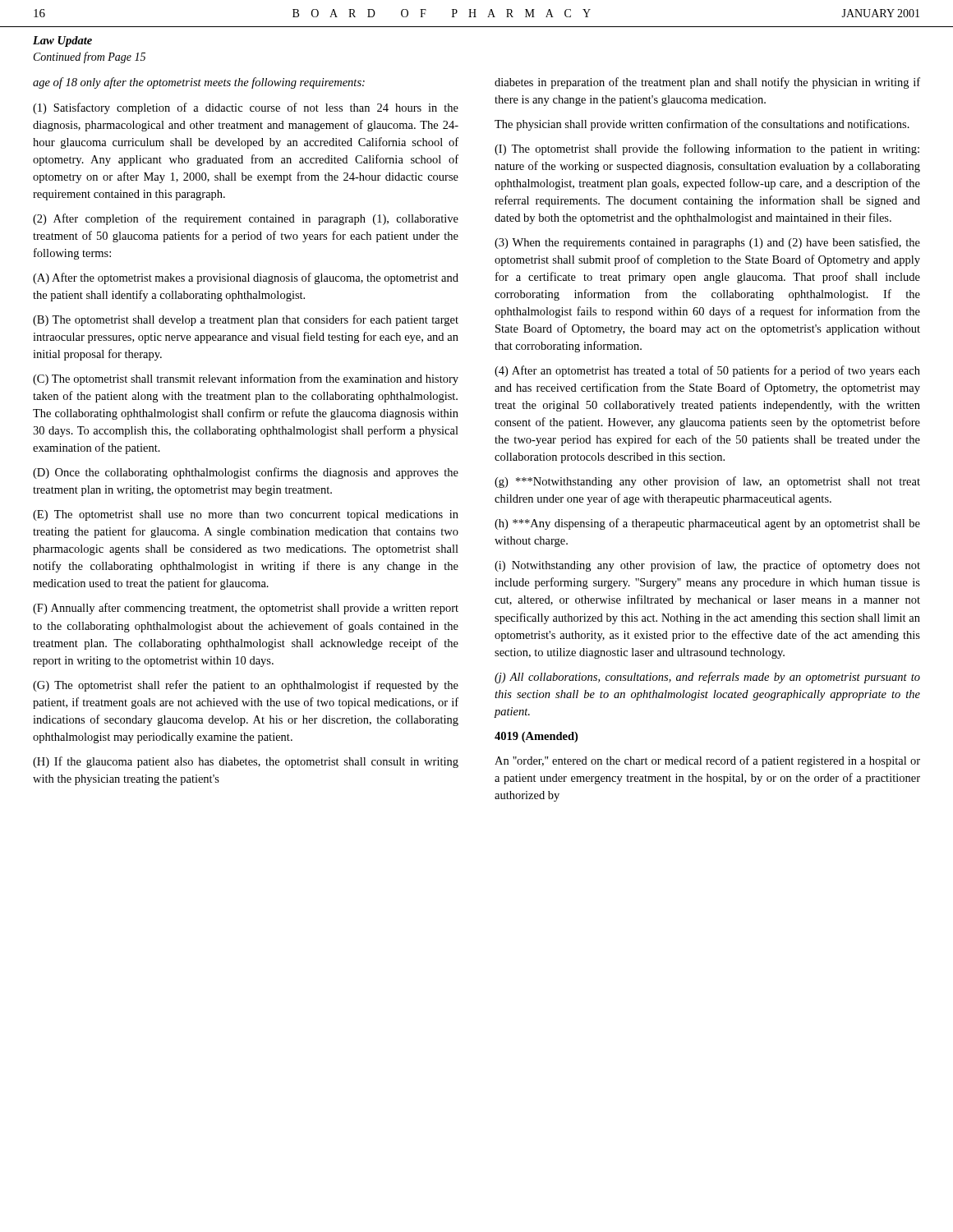Image resolution: width=953 pixels, height=1232 pixels.
Task: Find the block on this page that starts "(j) All collaborations, consultations, and"
Action: pyautogui.click(x=707, y=694)
